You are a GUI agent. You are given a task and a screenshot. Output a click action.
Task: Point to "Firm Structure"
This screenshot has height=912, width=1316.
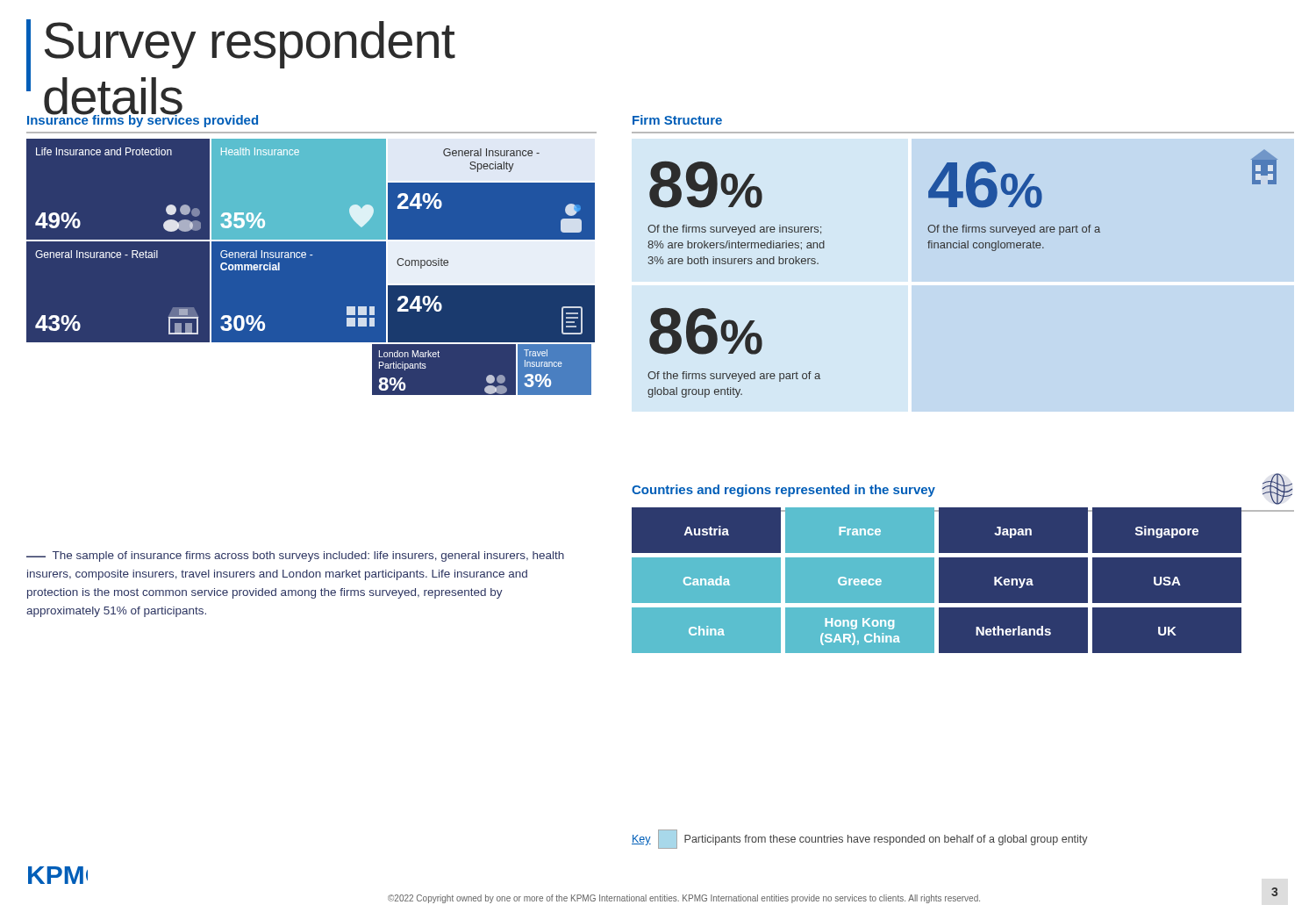click(x=677, y=120)
